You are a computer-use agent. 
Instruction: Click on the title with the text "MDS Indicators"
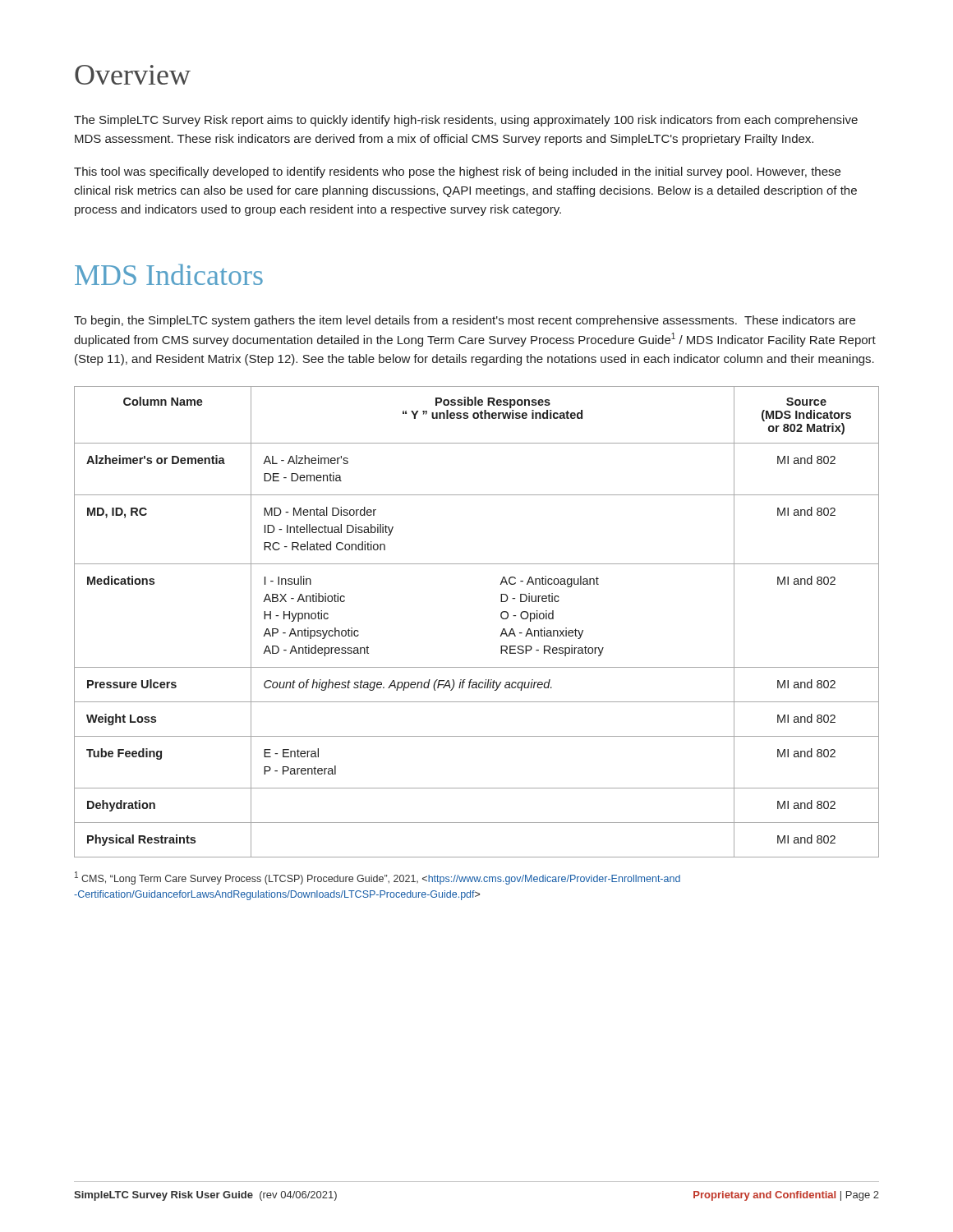[x=169, y=274]
